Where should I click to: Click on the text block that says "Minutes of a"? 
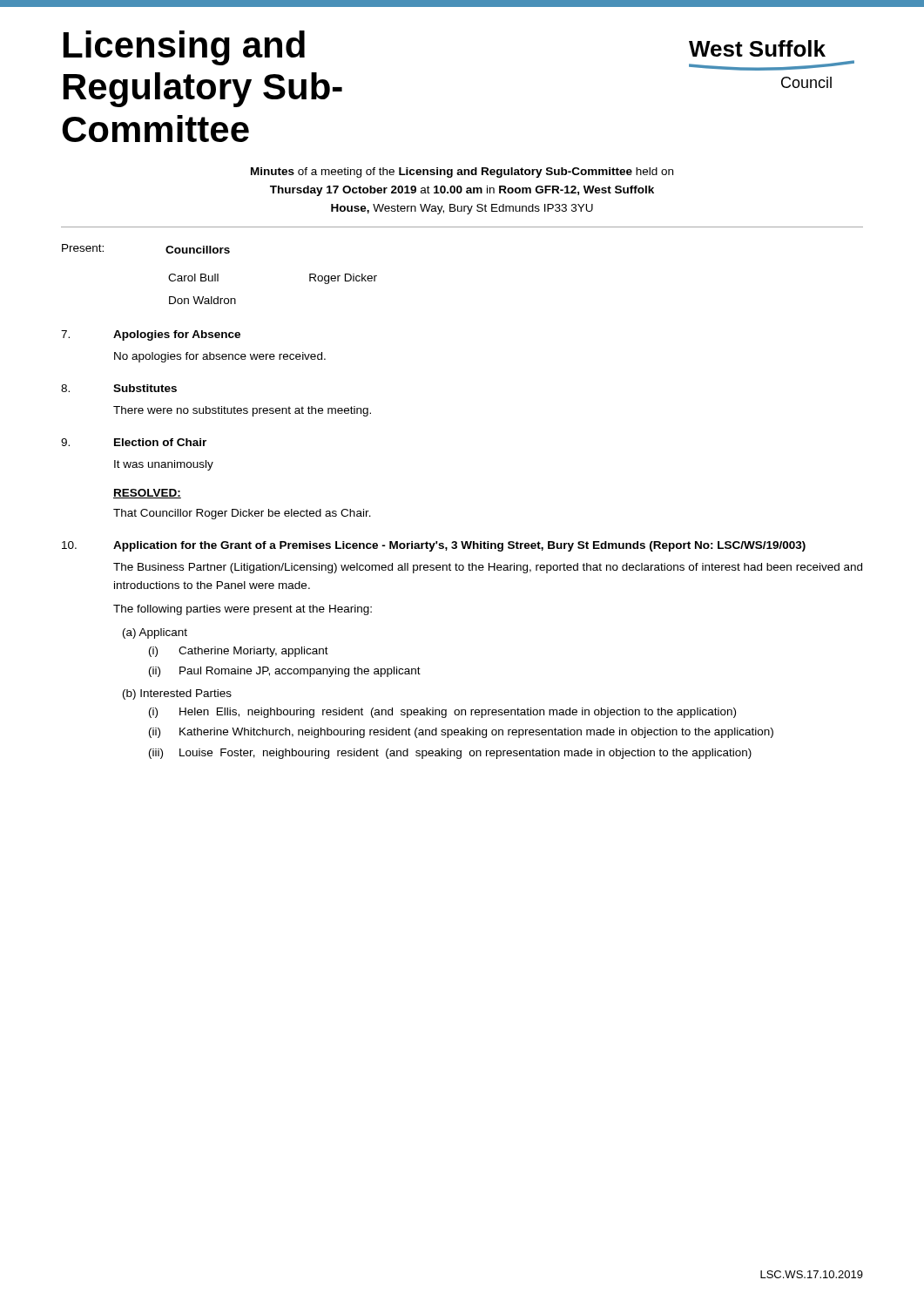[462, 189]
